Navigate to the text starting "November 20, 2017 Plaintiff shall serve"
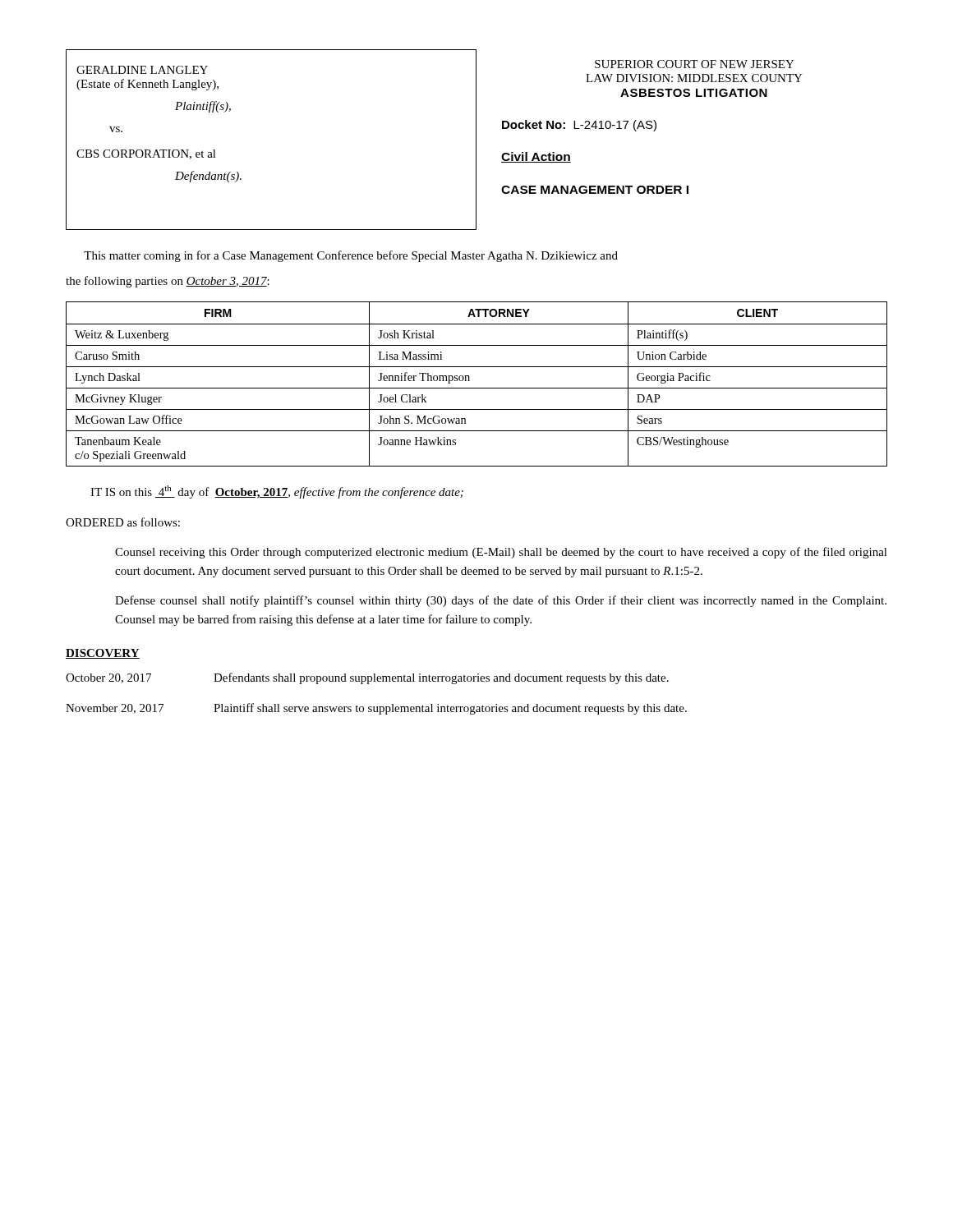The image size is (953, 1232). tap(476, 708)
